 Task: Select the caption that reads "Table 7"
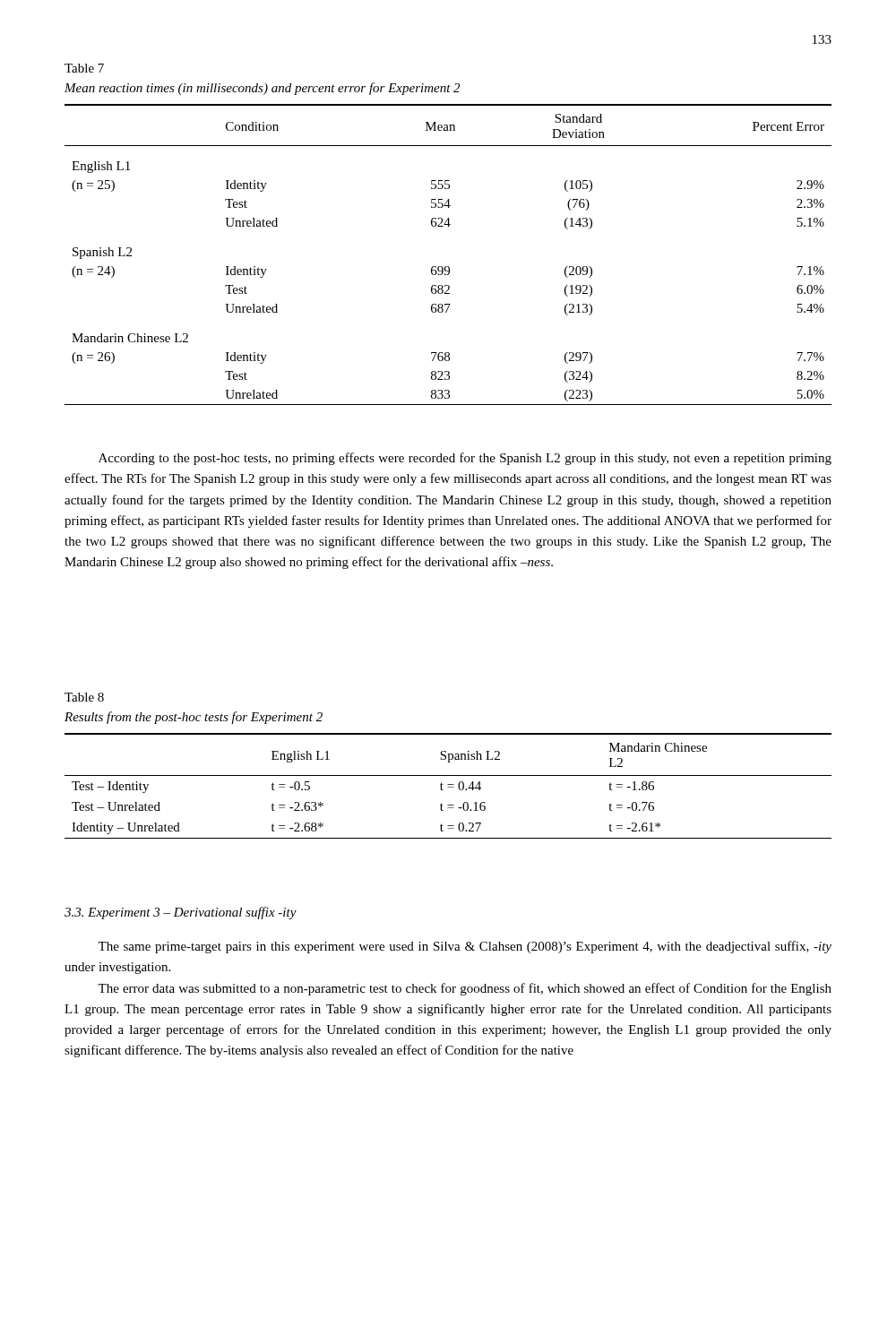click(84, 68)
